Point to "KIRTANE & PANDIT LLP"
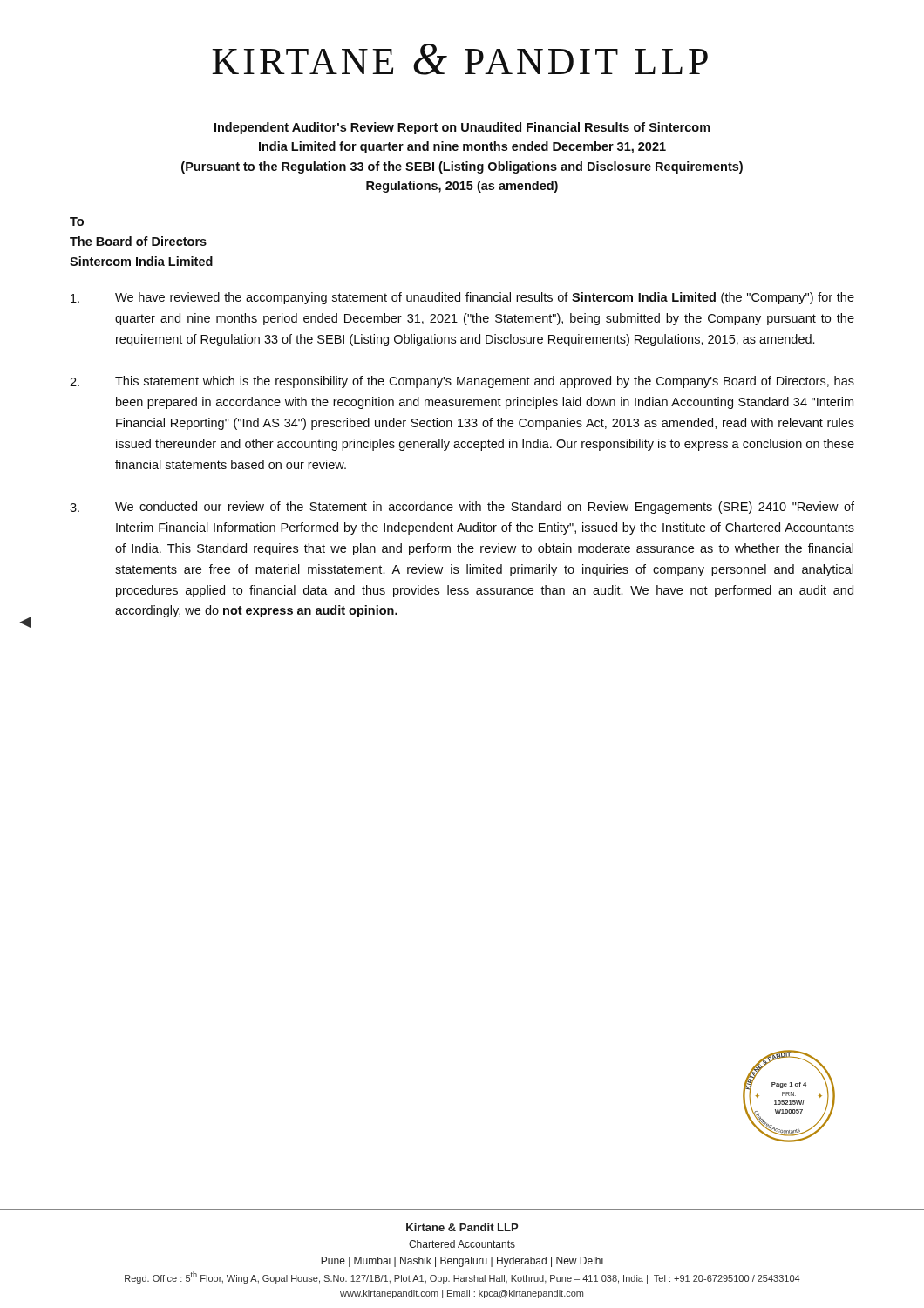 (462, 59)
